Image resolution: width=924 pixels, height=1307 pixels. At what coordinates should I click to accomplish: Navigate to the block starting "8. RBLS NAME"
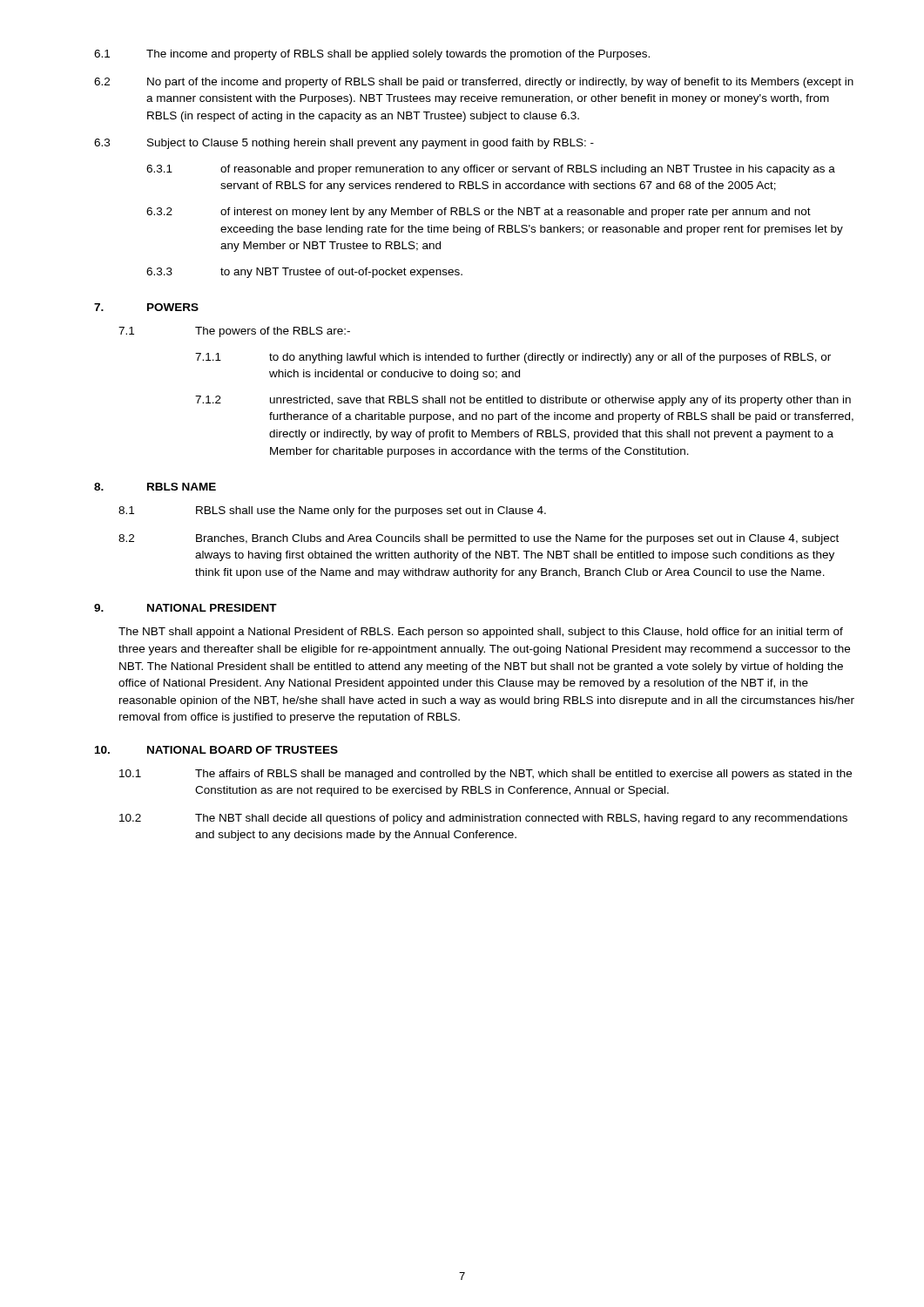pos(155,487)
